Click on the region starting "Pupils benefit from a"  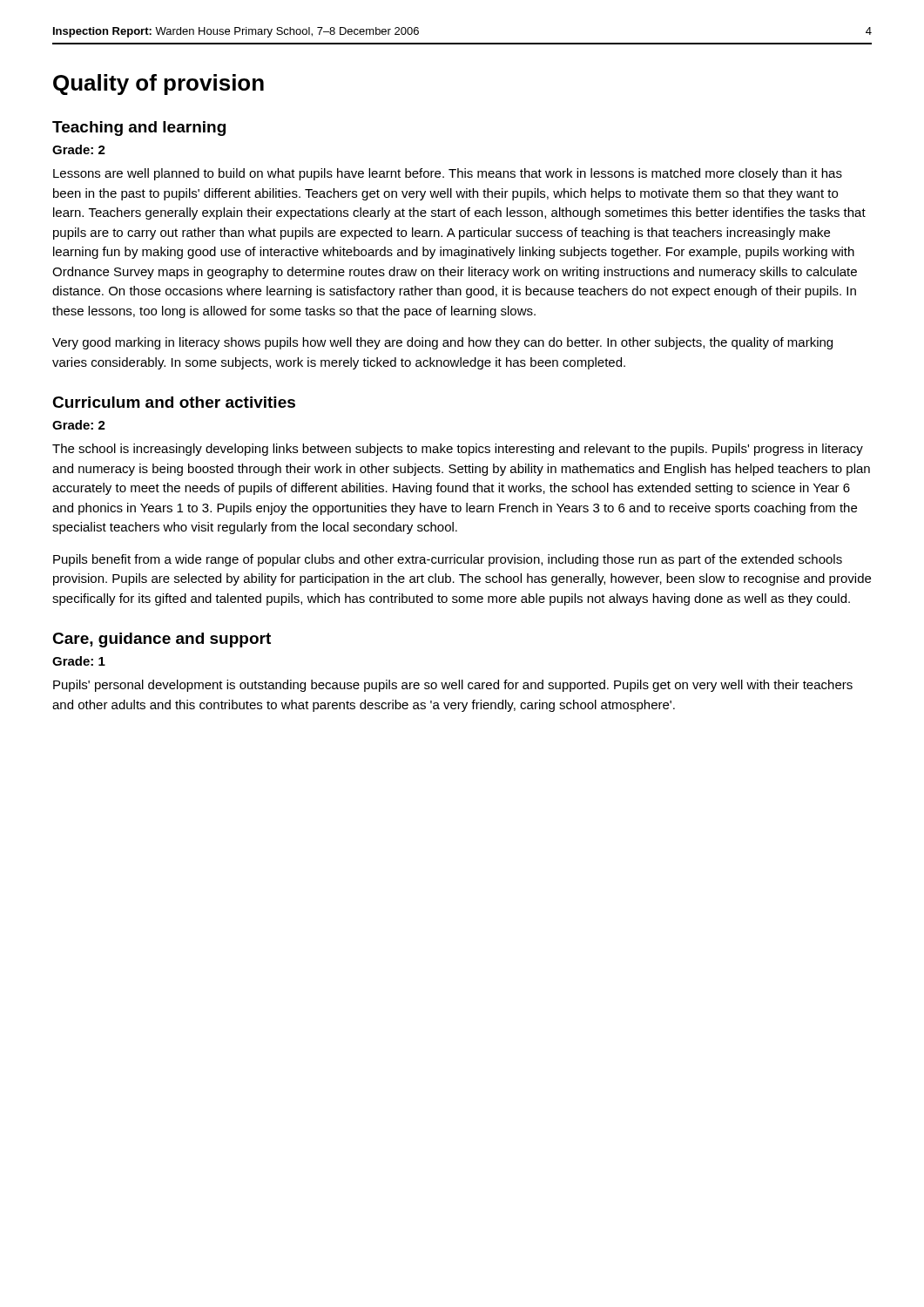click(462, 578)
